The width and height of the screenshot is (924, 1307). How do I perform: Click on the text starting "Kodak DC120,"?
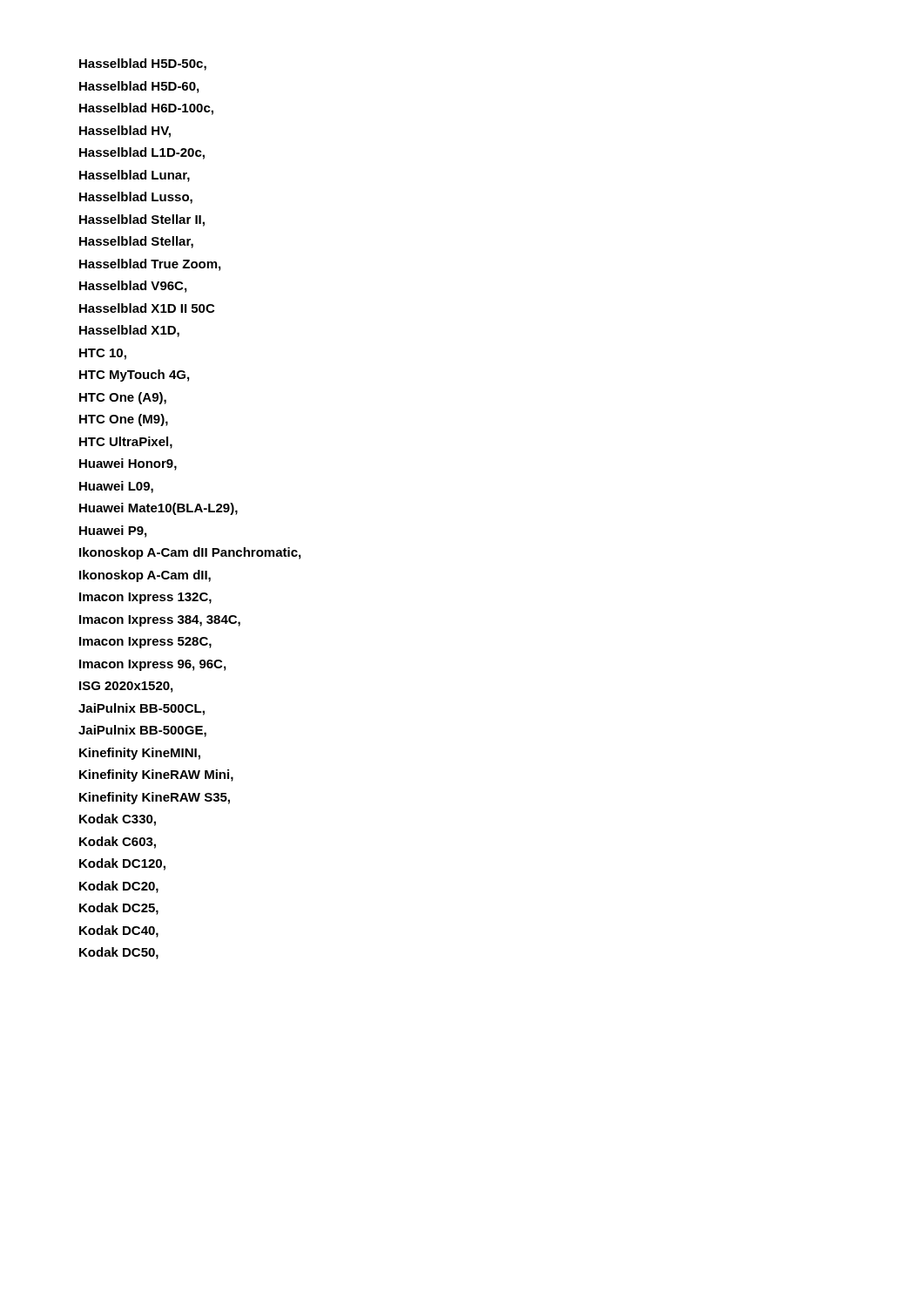(122, 863)
